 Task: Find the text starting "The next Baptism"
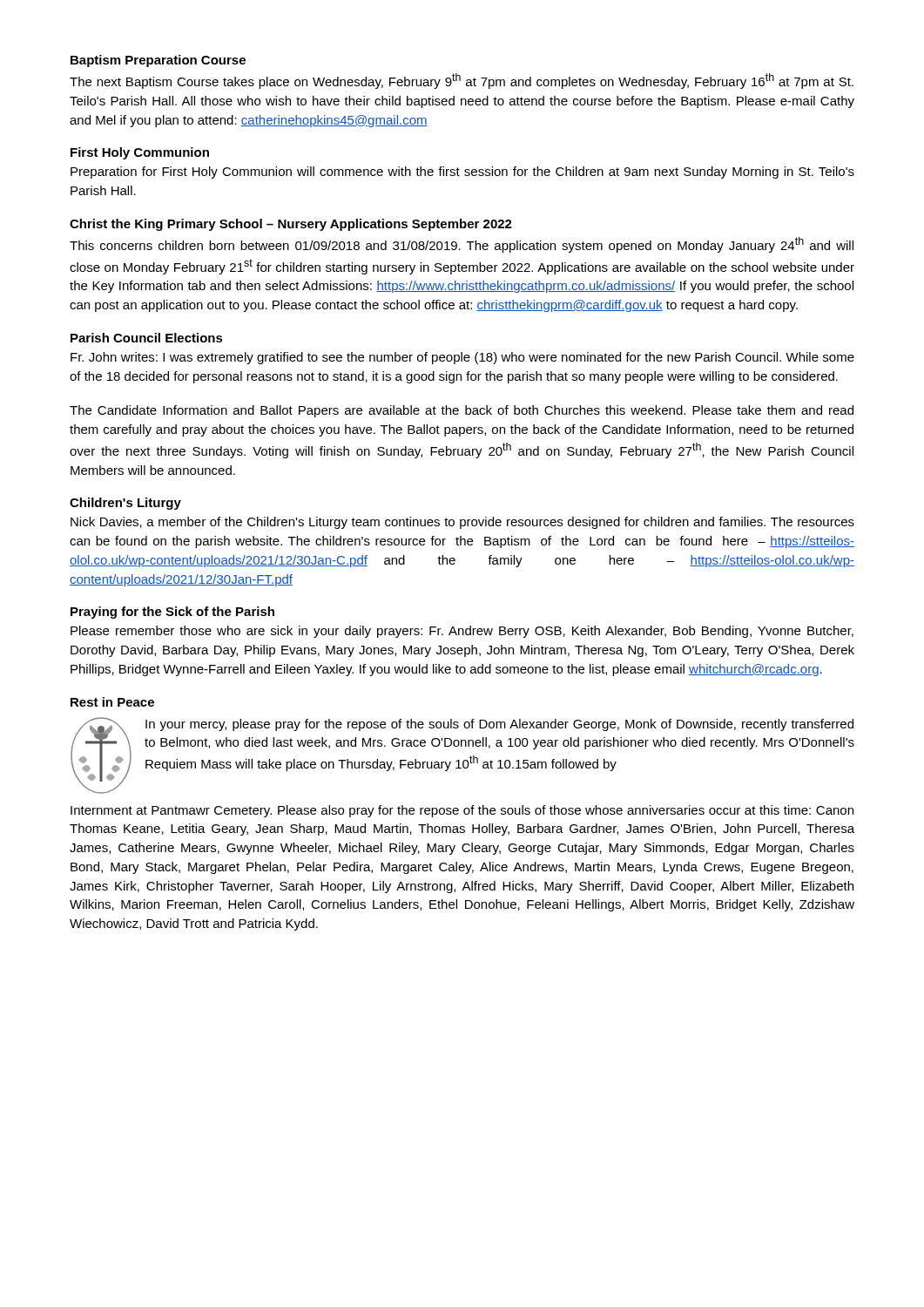pos(462,99)
